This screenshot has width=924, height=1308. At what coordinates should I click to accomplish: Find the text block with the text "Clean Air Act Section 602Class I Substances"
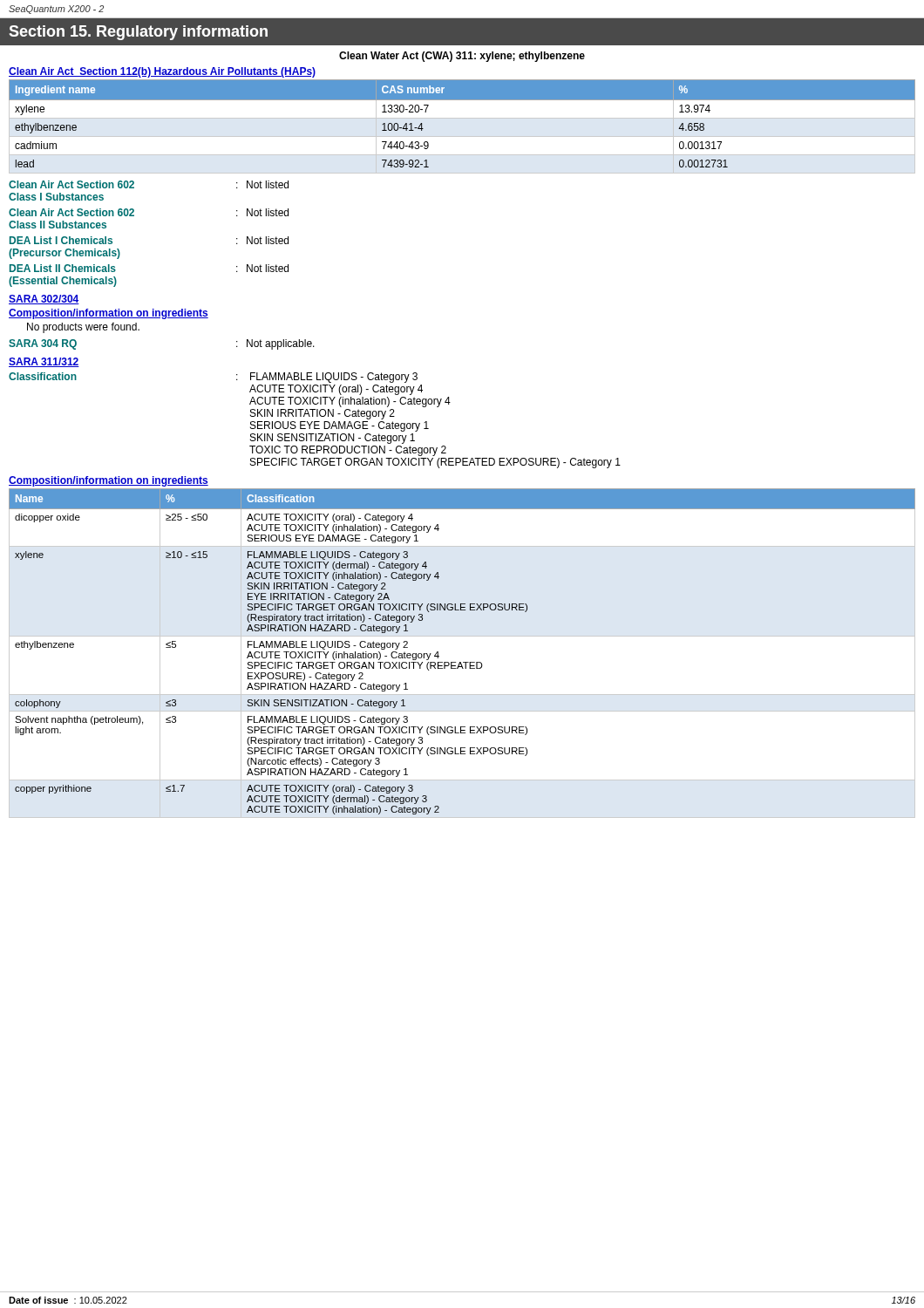point(65,184)
